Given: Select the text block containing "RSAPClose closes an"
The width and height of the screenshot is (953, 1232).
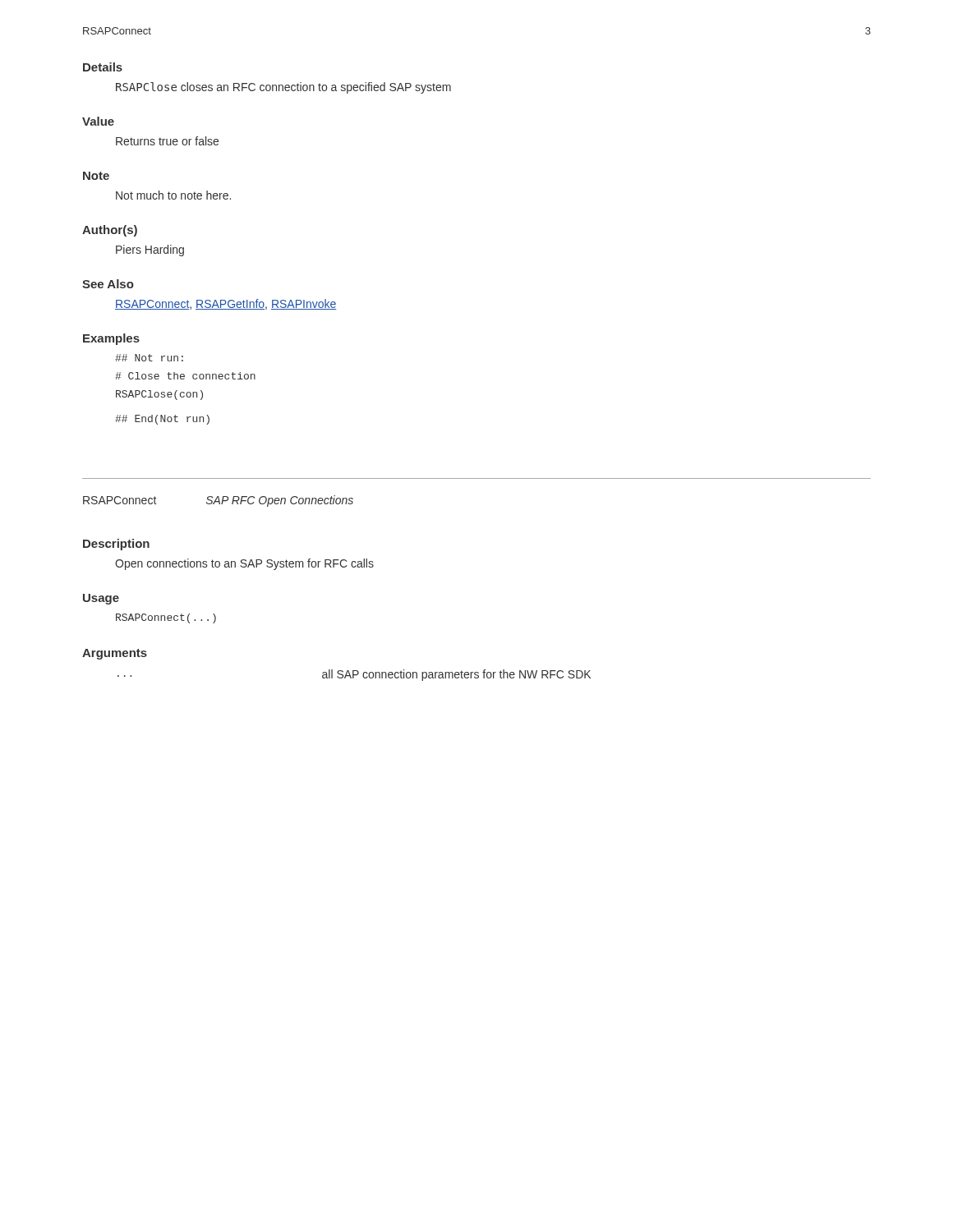Looking at the screenshot, I should click(x=283, y=87).
